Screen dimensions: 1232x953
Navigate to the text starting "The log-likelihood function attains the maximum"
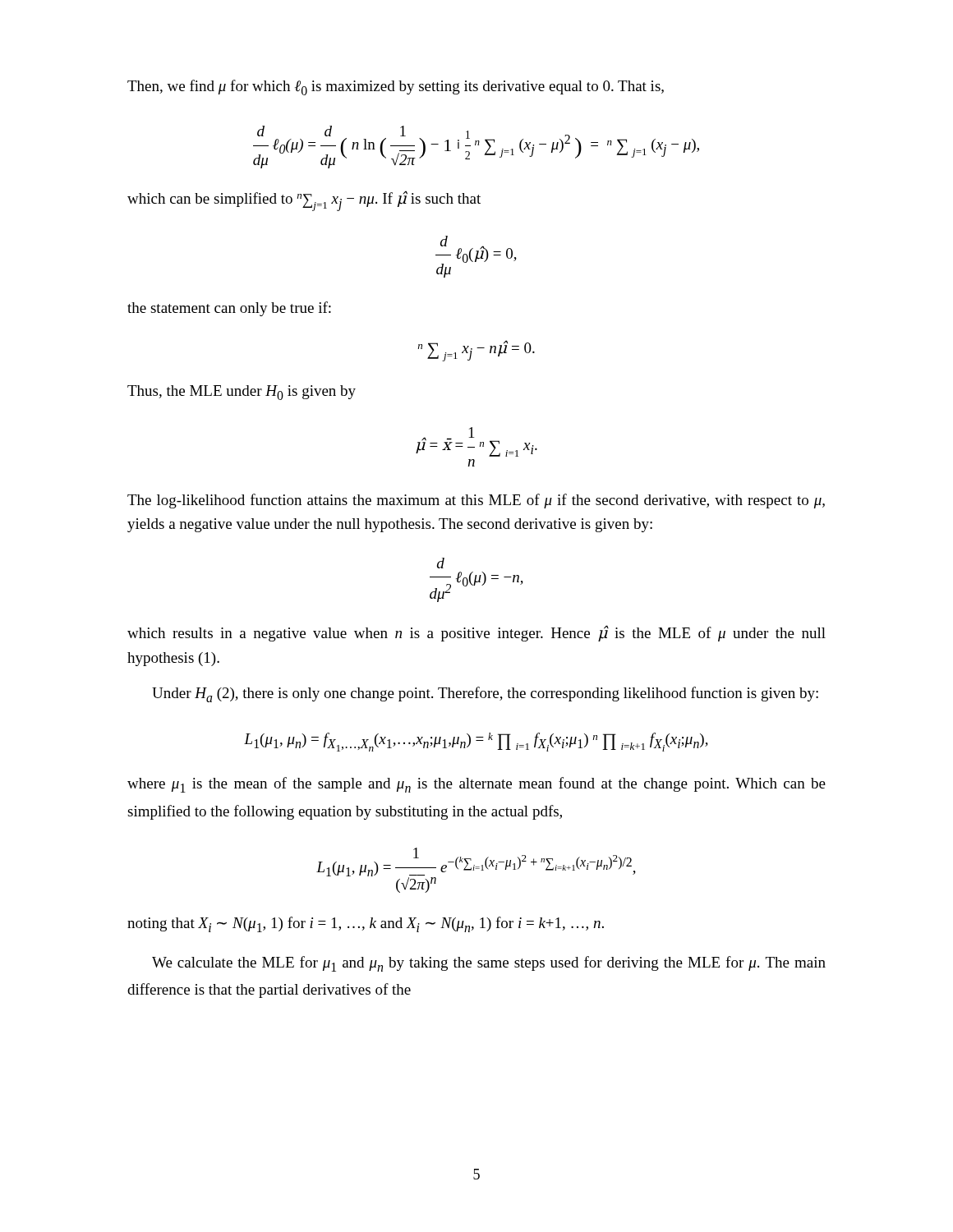(476, 512)
